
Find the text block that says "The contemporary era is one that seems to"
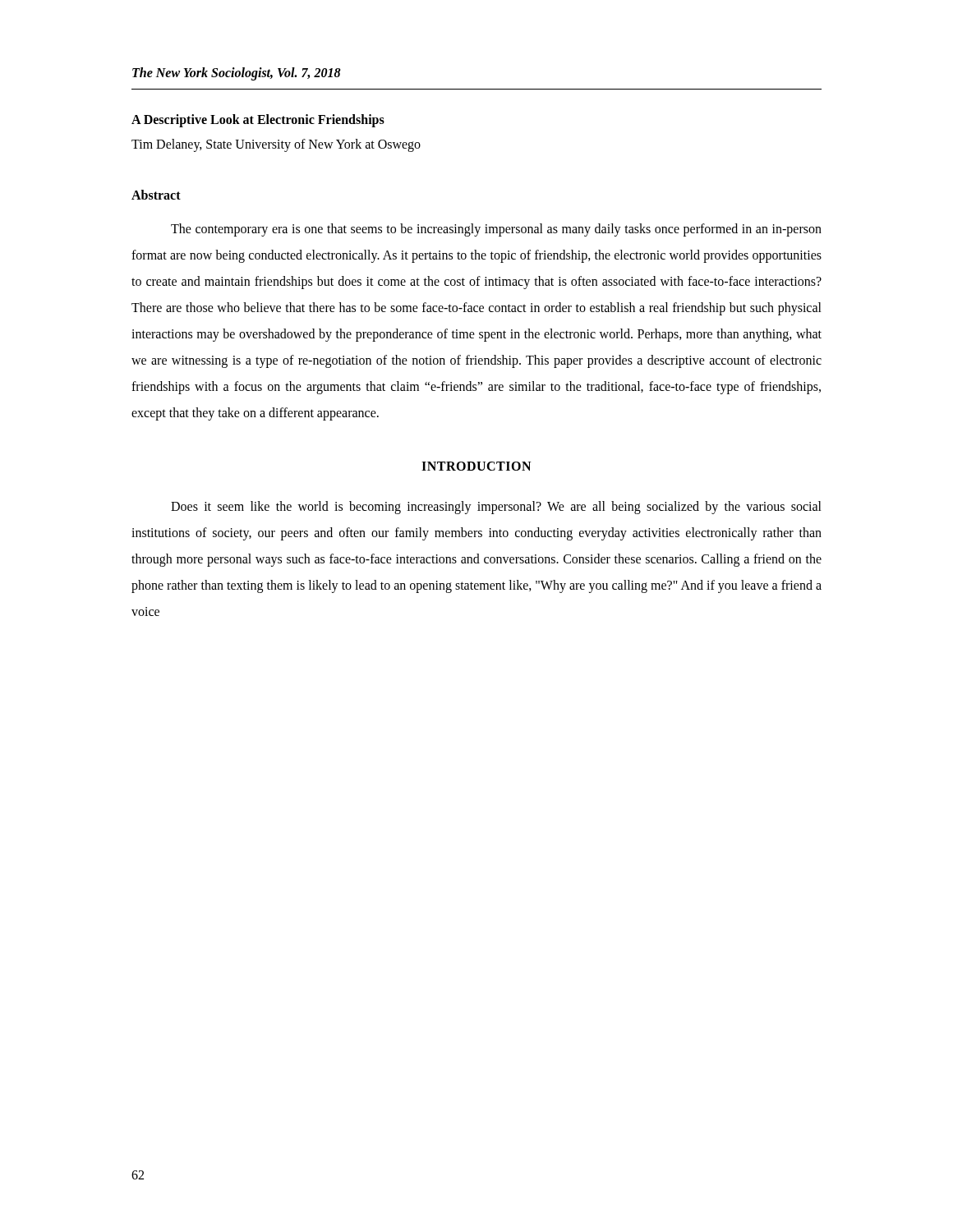click(x=476, y=321)
